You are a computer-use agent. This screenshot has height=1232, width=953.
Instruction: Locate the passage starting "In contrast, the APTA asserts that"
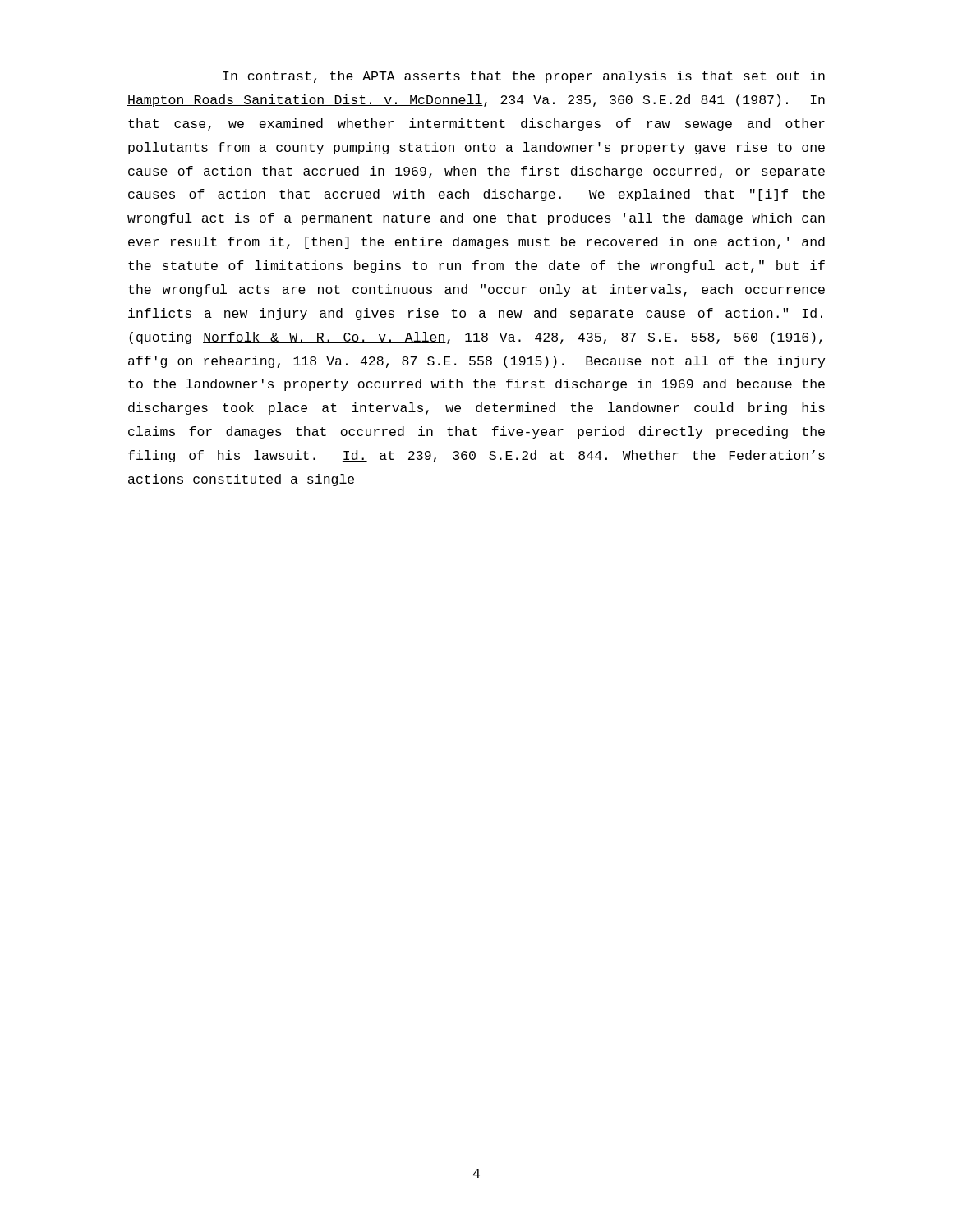click(476, 279)
